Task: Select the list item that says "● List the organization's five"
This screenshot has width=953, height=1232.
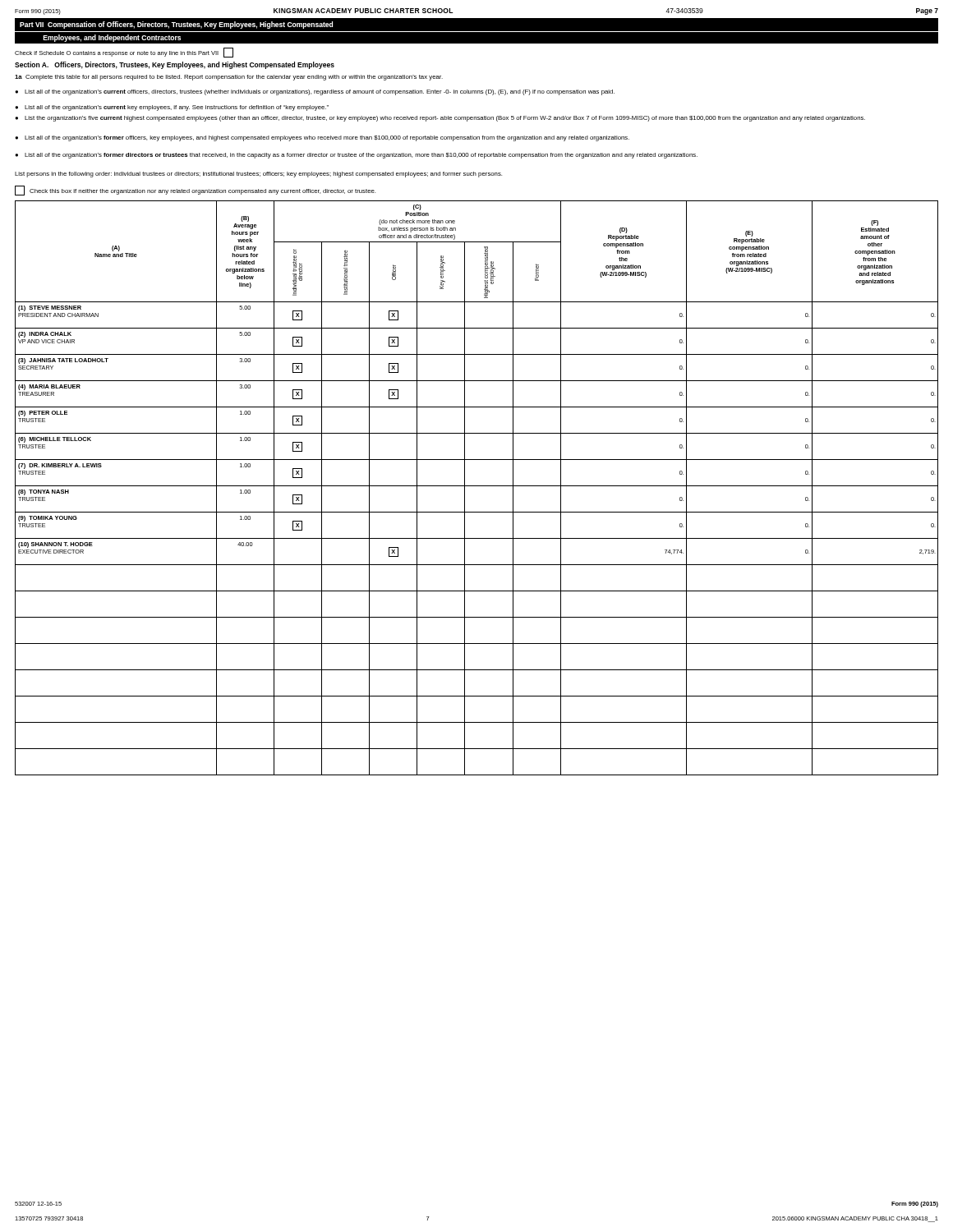Action: coord(440,118)
